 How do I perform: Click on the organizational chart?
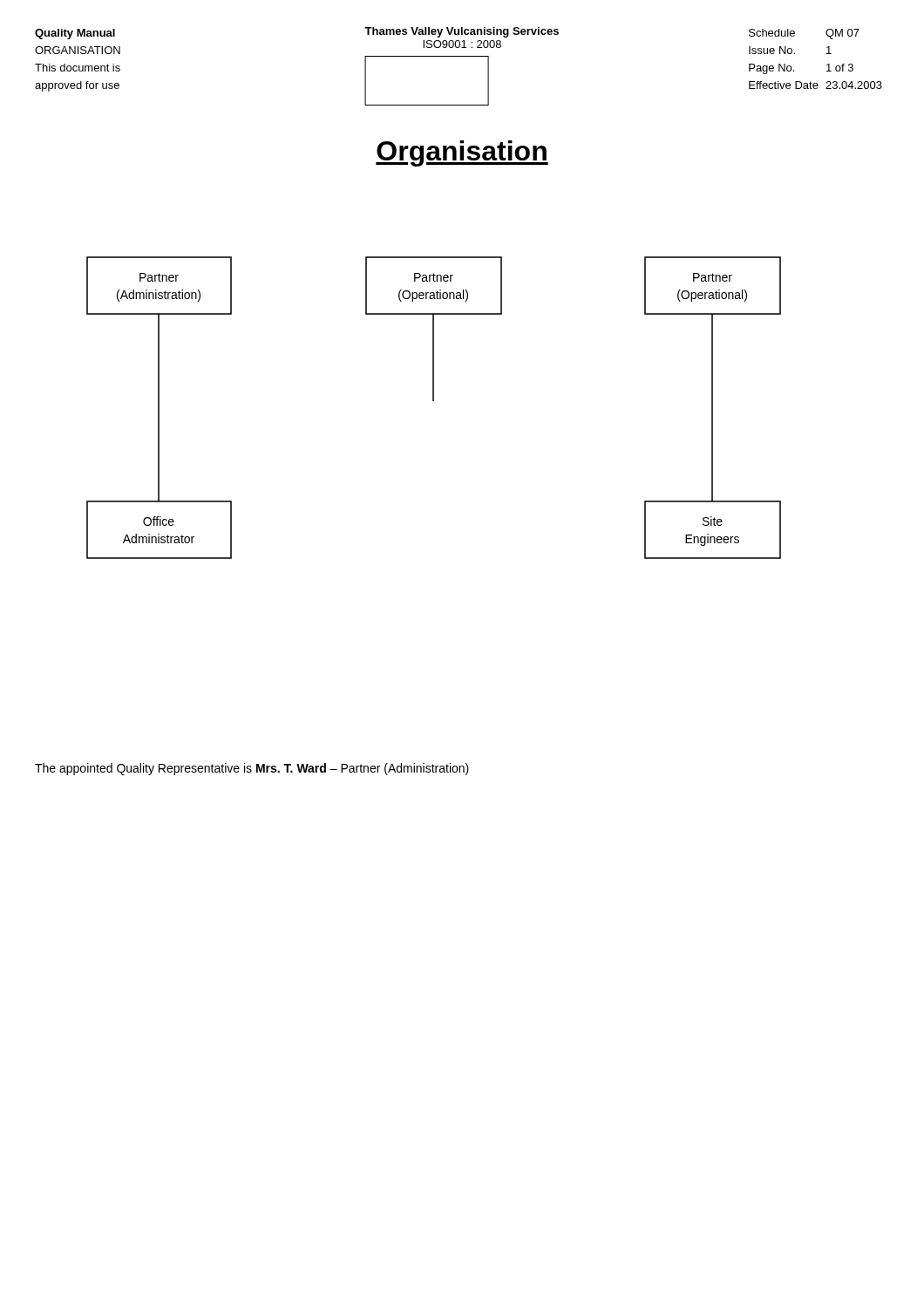pos(462,414)
